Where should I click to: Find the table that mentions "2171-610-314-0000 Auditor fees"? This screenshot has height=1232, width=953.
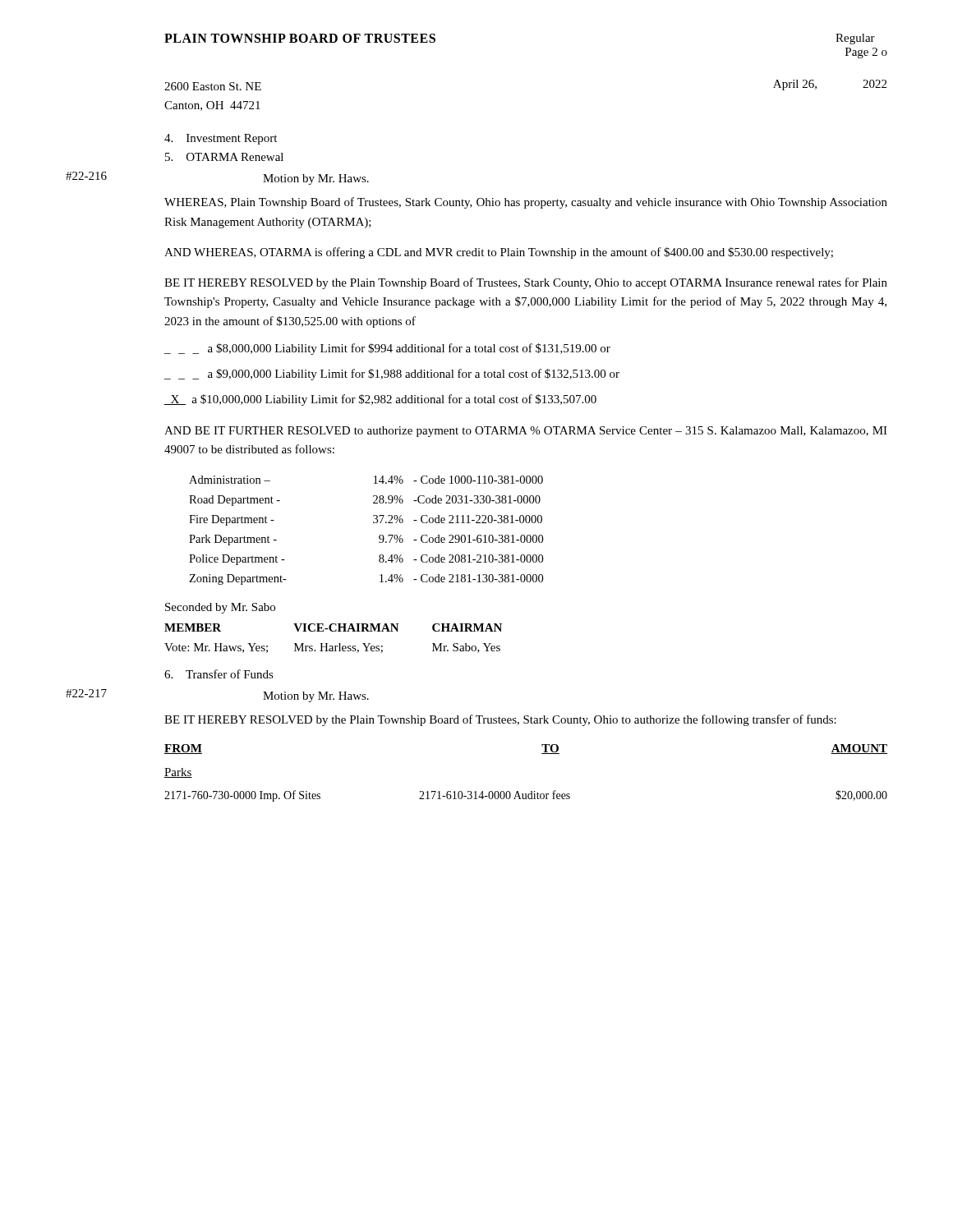pyautogui.click(x=526, y=796)
